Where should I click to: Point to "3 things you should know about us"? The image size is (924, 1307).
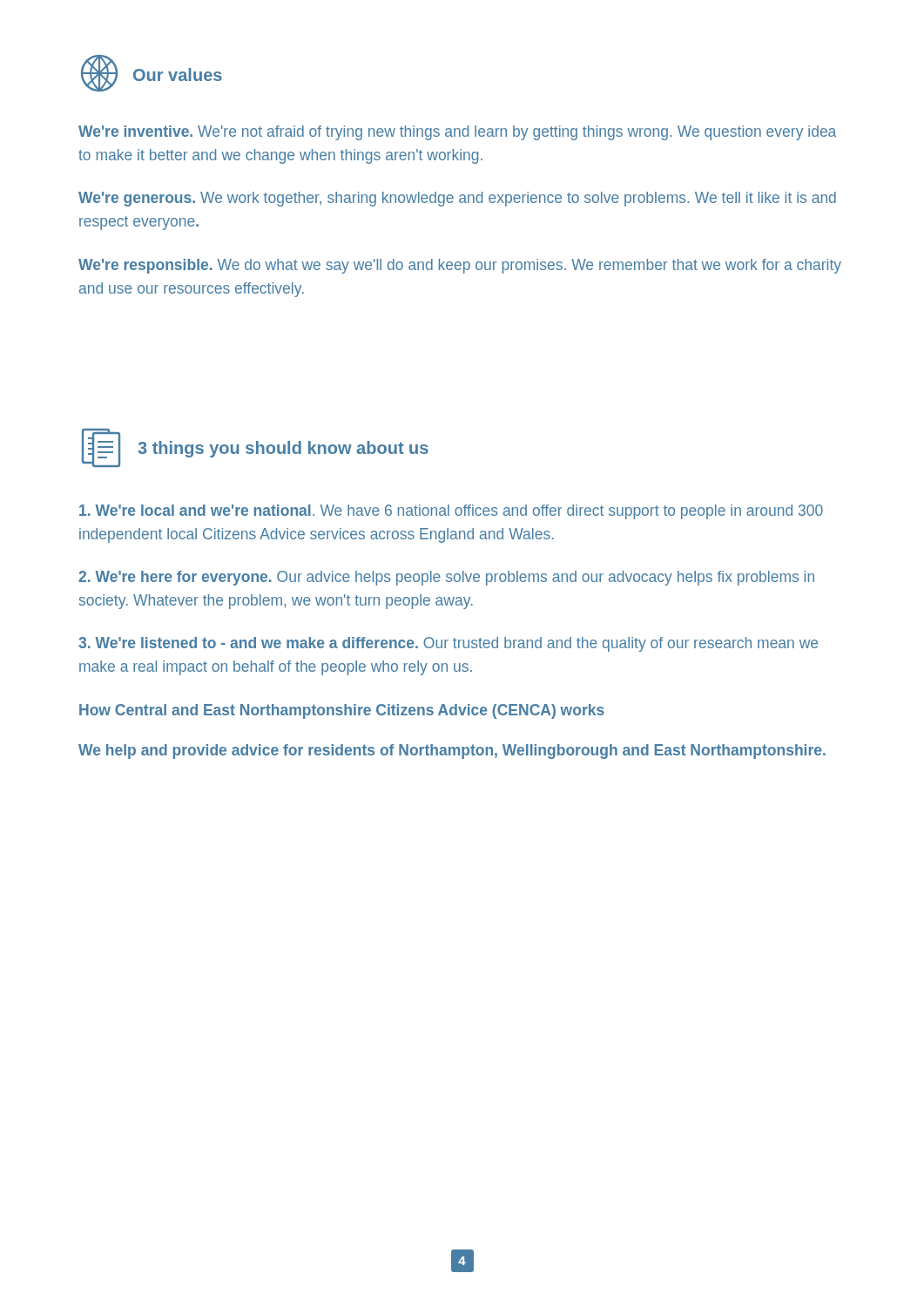point(254,448)
